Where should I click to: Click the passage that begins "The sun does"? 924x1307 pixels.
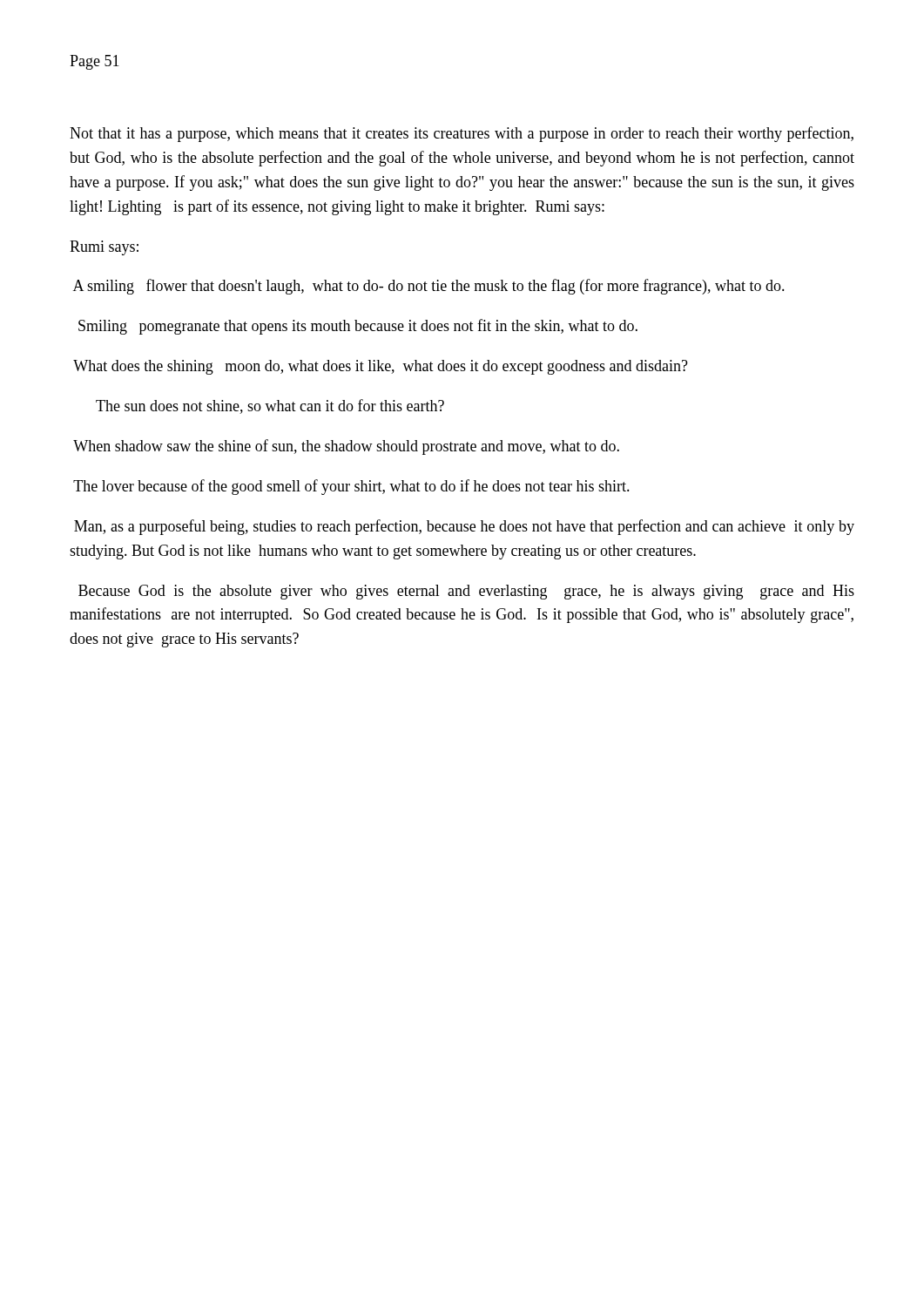270,406
